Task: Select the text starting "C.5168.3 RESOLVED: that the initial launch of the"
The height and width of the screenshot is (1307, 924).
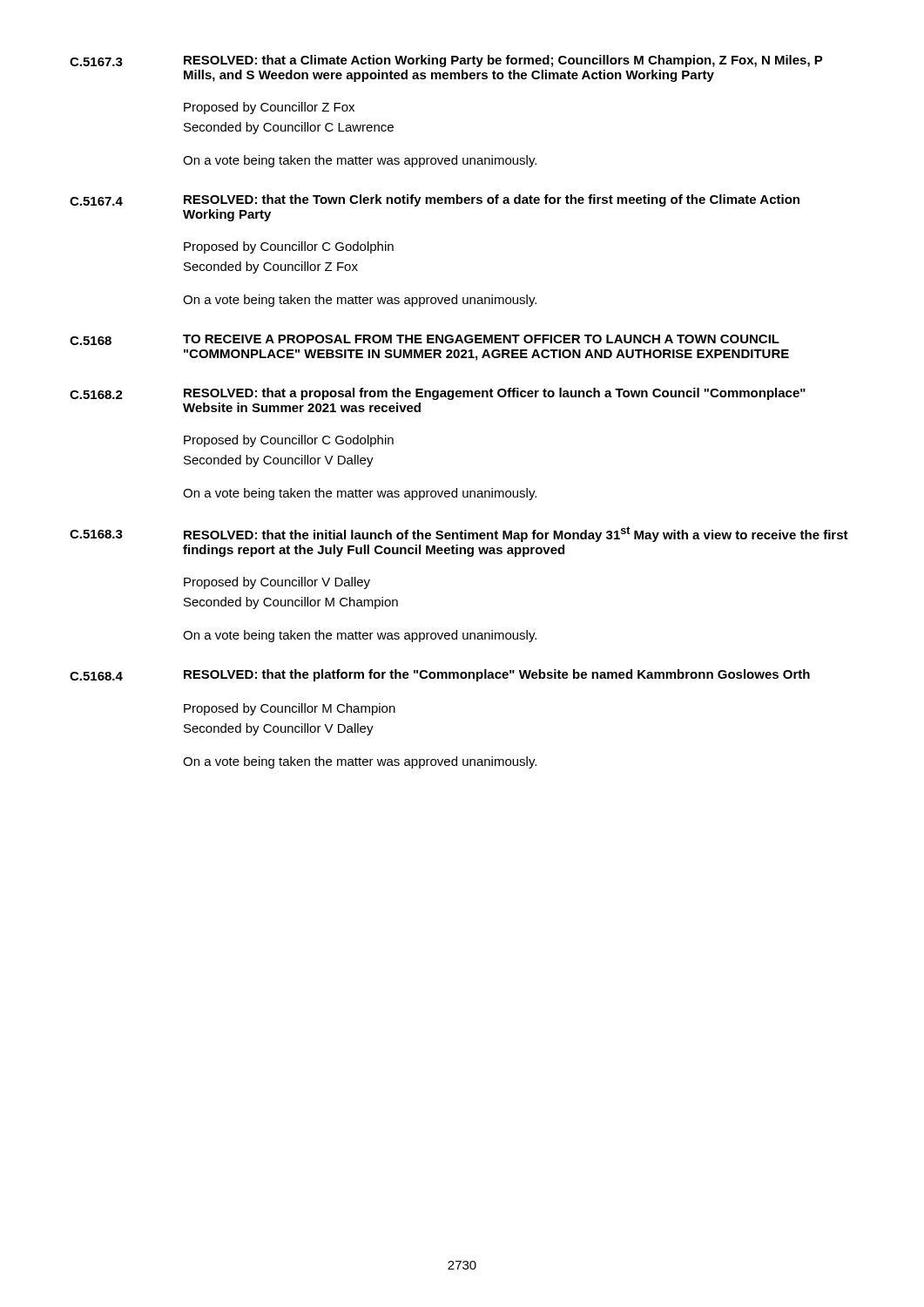Action: coord(462,541)
